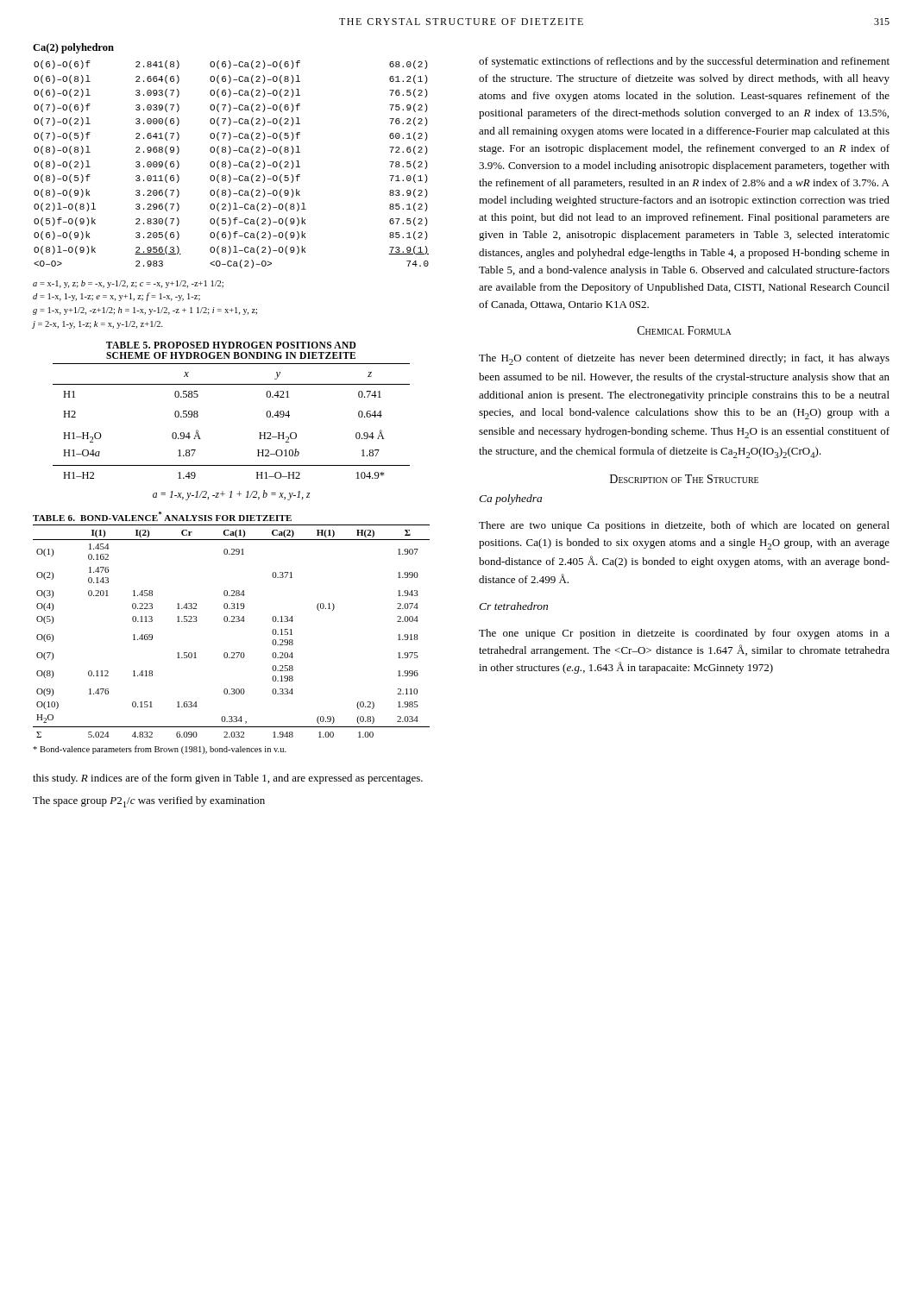The height and width of the screenshot is (1294, 924).
Task: Where is the passage that starts "this study. R indices are of"?
Action: 228,778
